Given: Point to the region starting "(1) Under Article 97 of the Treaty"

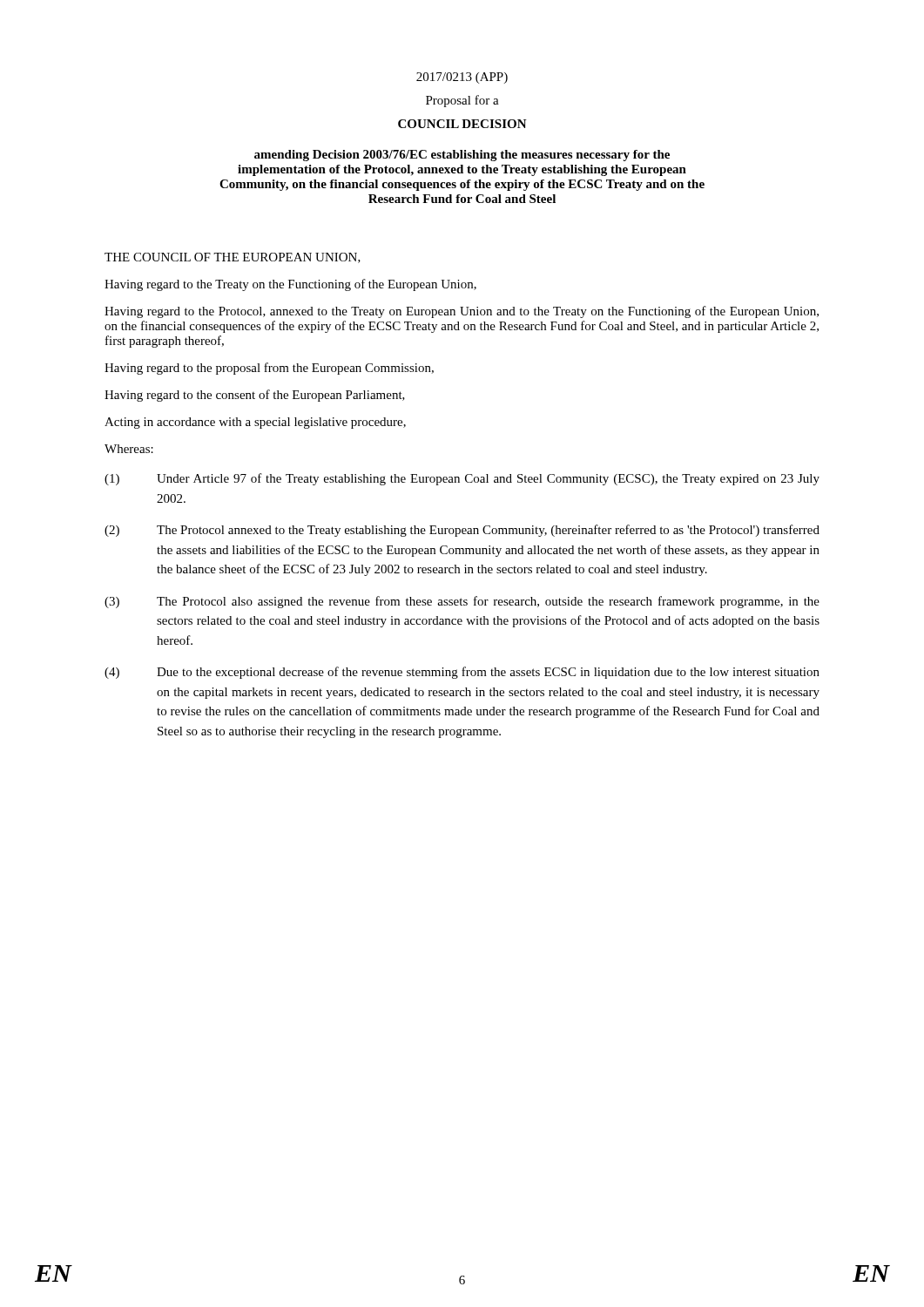Looking at the screenshot, I should pyautogui.click(x=462, y=488).
